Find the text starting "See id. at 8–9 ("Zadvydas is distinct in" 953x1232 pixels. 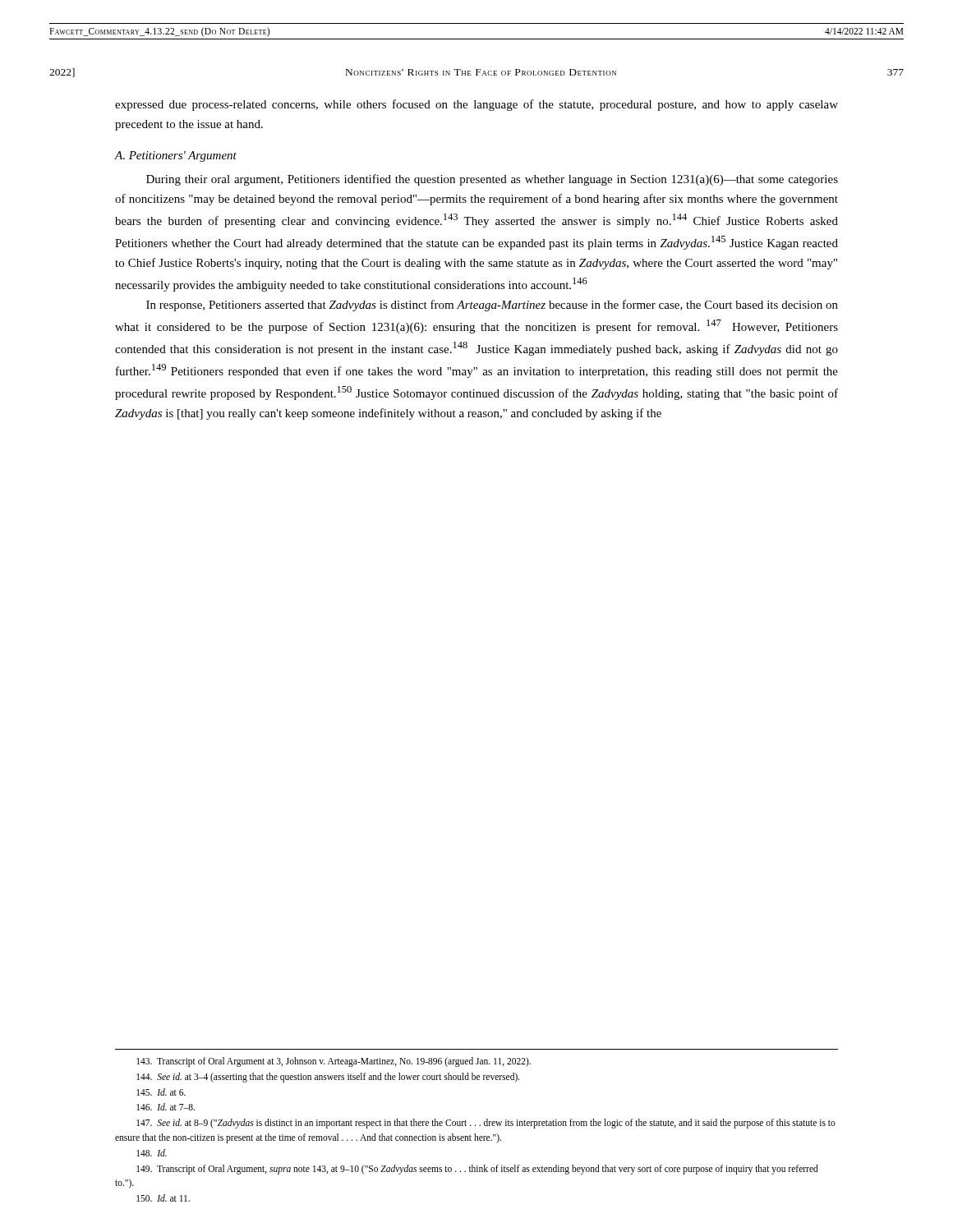tap(475, 1130)
